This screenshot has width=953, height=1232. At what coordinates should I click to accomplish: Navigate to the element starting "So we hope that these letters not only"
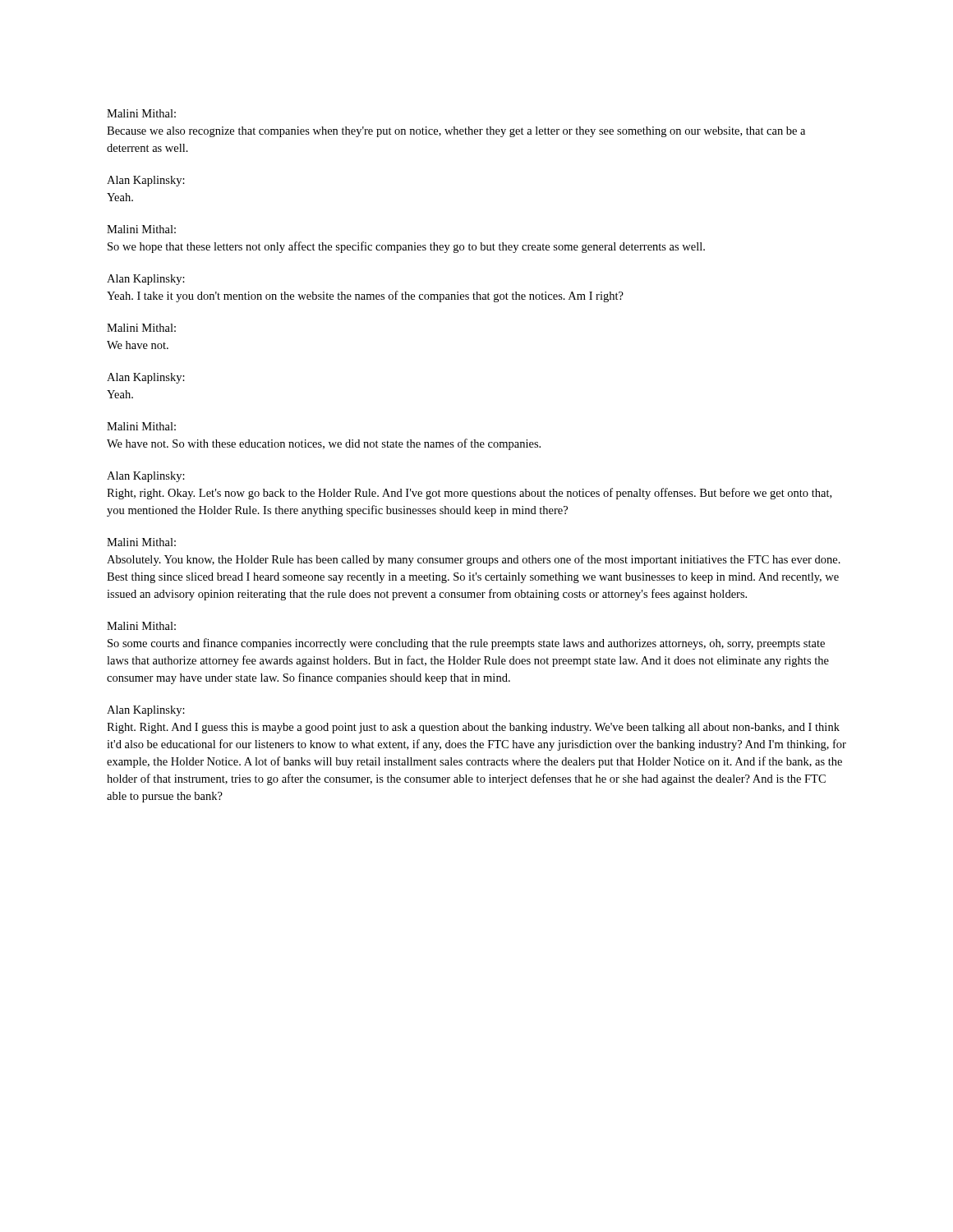[406, 246]
